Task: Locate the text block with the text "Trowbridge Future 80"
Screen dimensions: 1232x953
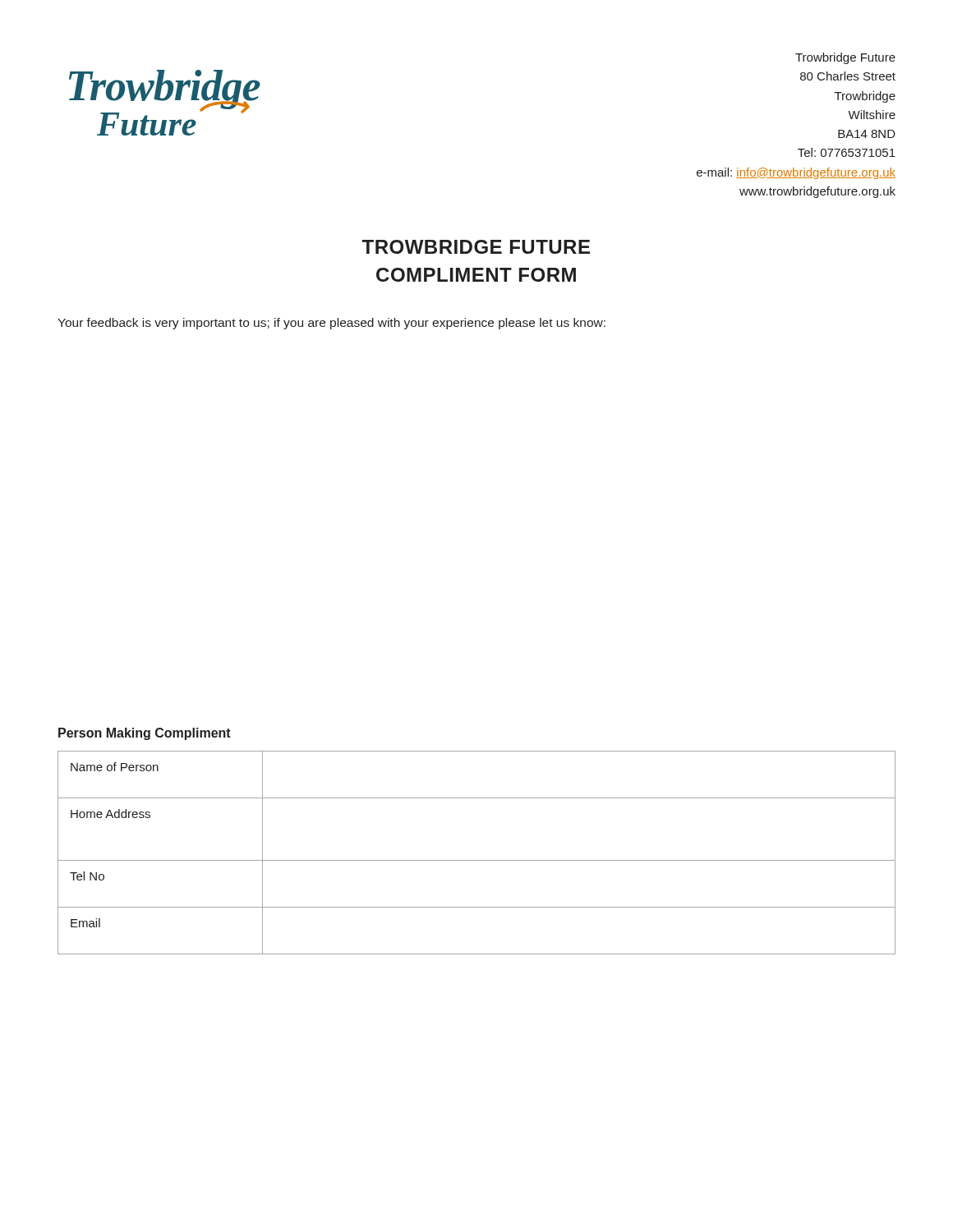Action: pos(845,58)
